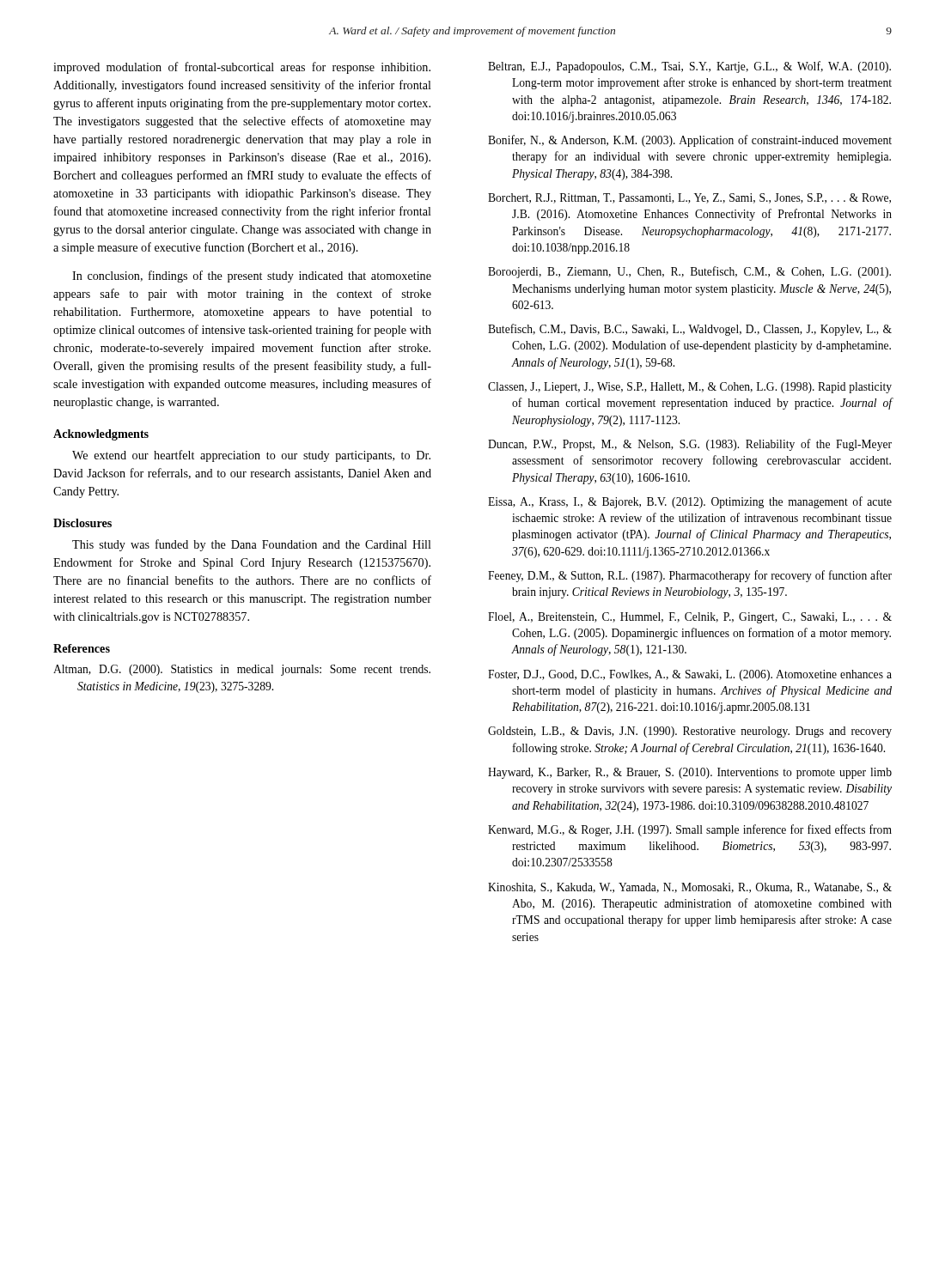
Task: Find the block on this page that starts "Altman, D.G. (2000). Statistics"
Action: pyautogui.click(x=242, y=678)
